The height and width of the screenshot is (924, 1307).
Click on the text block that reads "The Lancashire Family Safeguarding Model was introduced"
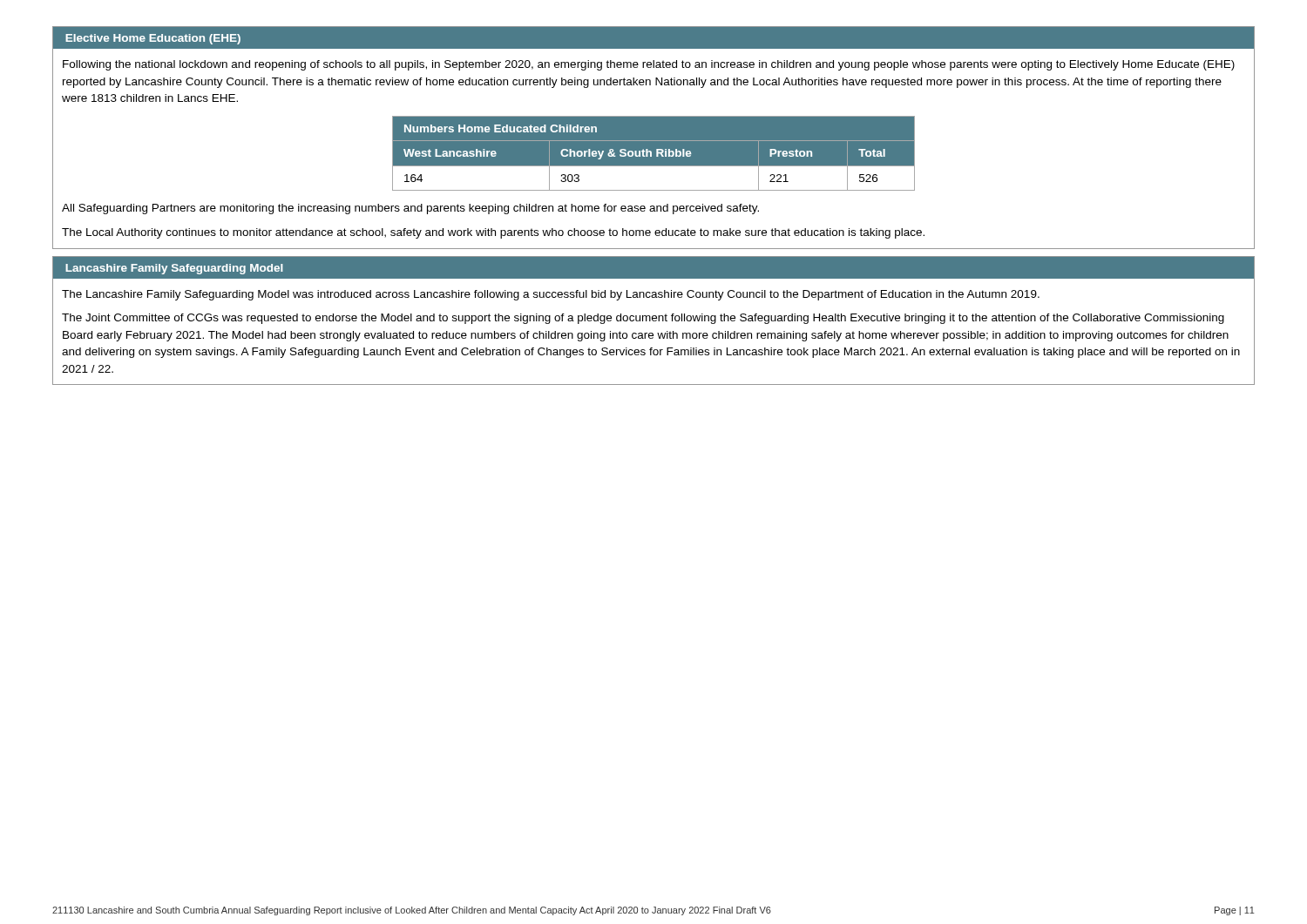click(x=551, y=294)
